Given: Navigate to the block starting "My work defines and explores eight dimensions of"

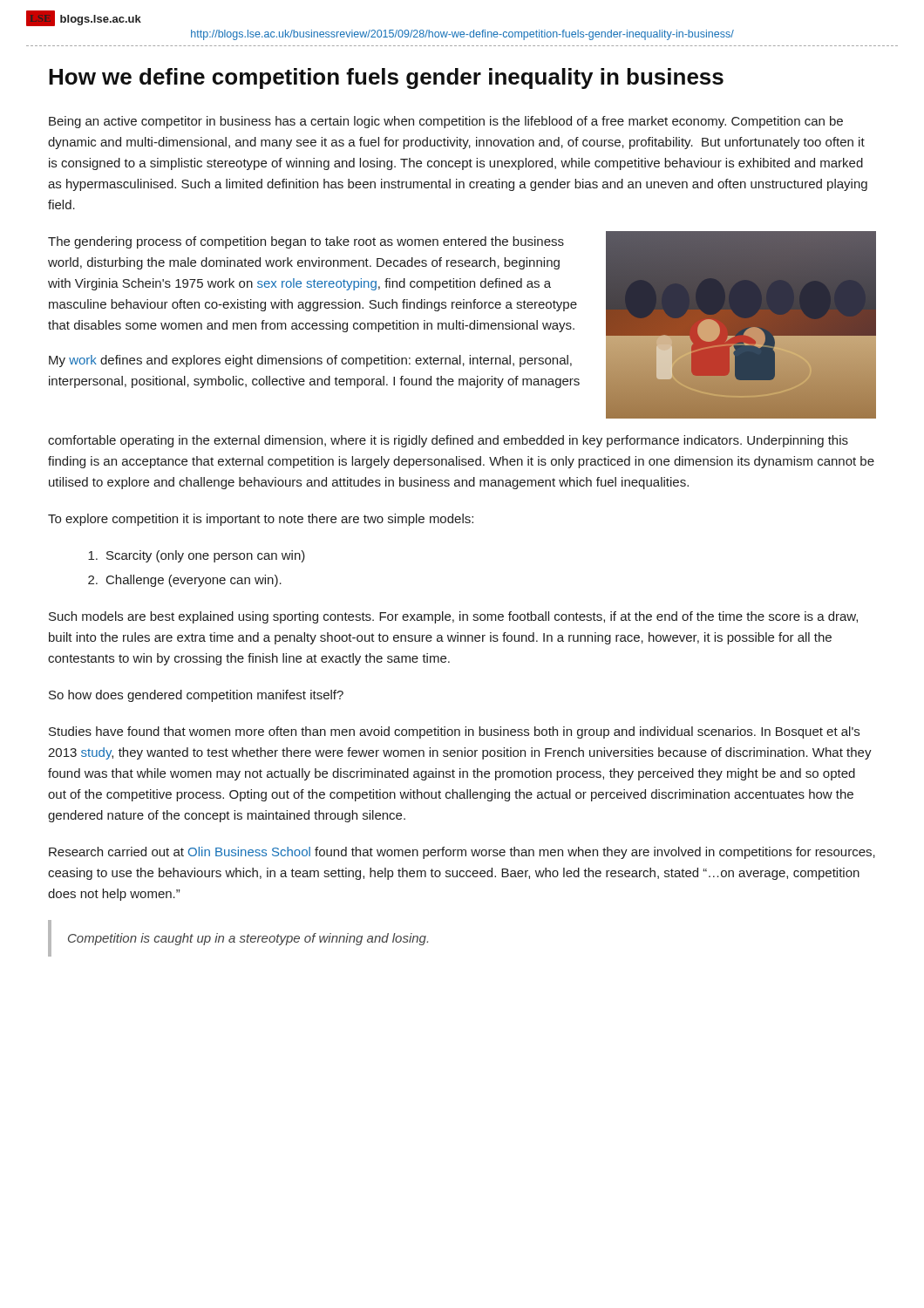Looking at the screenshot, I should [x=314, y=370].
